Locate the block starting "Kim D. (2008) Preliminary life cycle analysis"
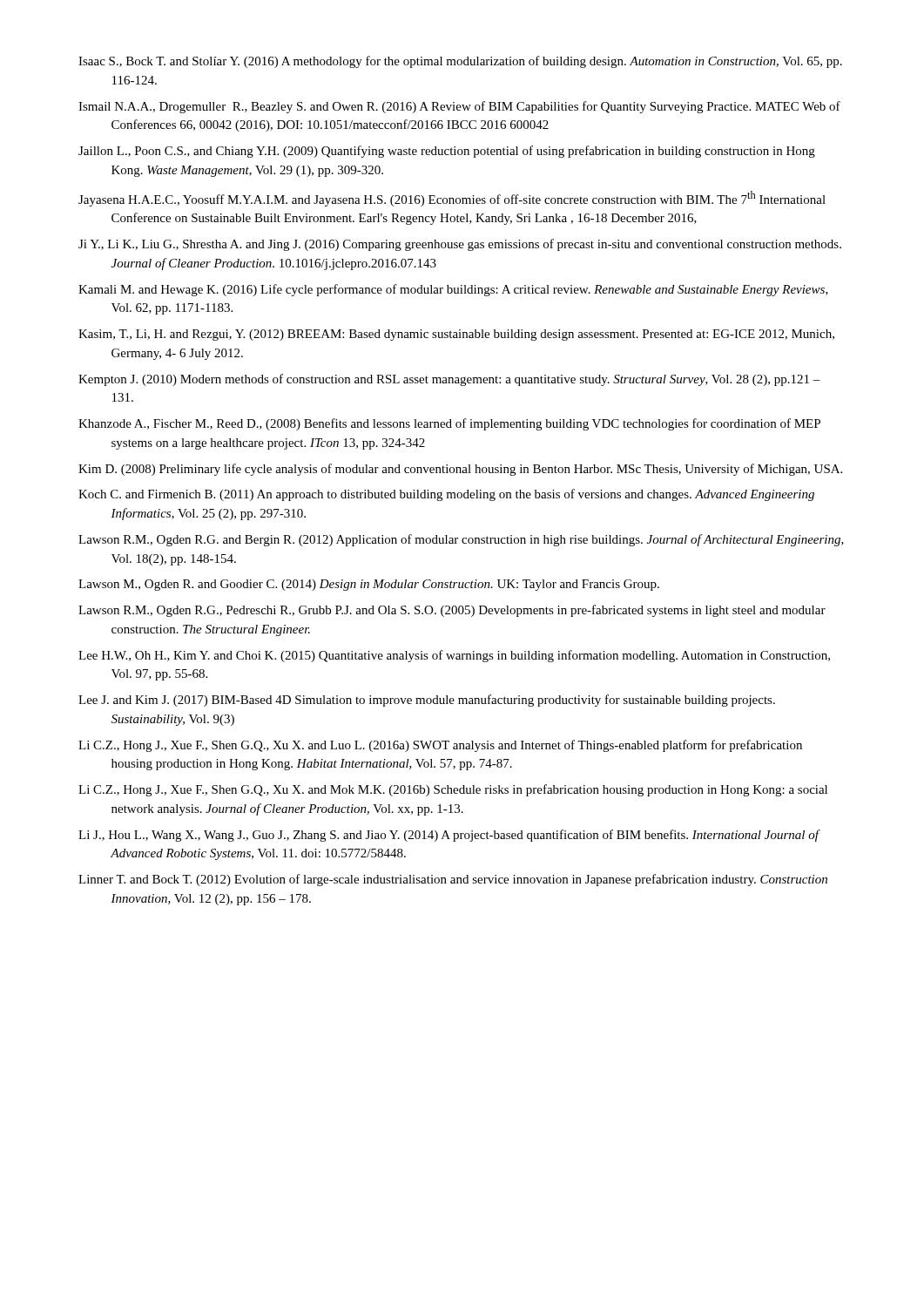Screen dimensions: 1307x924 [461, 468]
